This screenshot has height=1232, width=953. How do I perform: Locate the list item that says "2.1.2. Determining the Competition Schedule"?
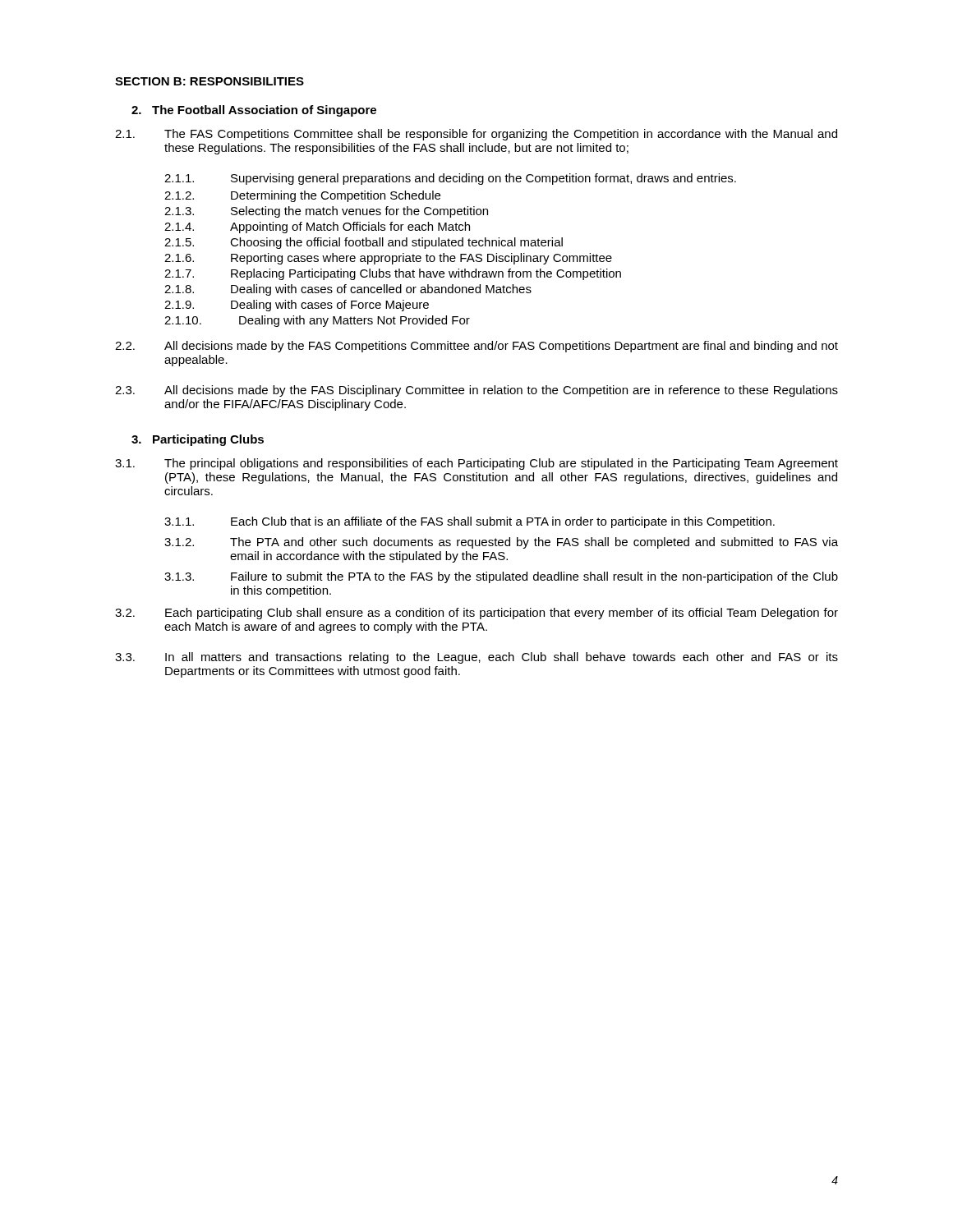tap(302, 196)
